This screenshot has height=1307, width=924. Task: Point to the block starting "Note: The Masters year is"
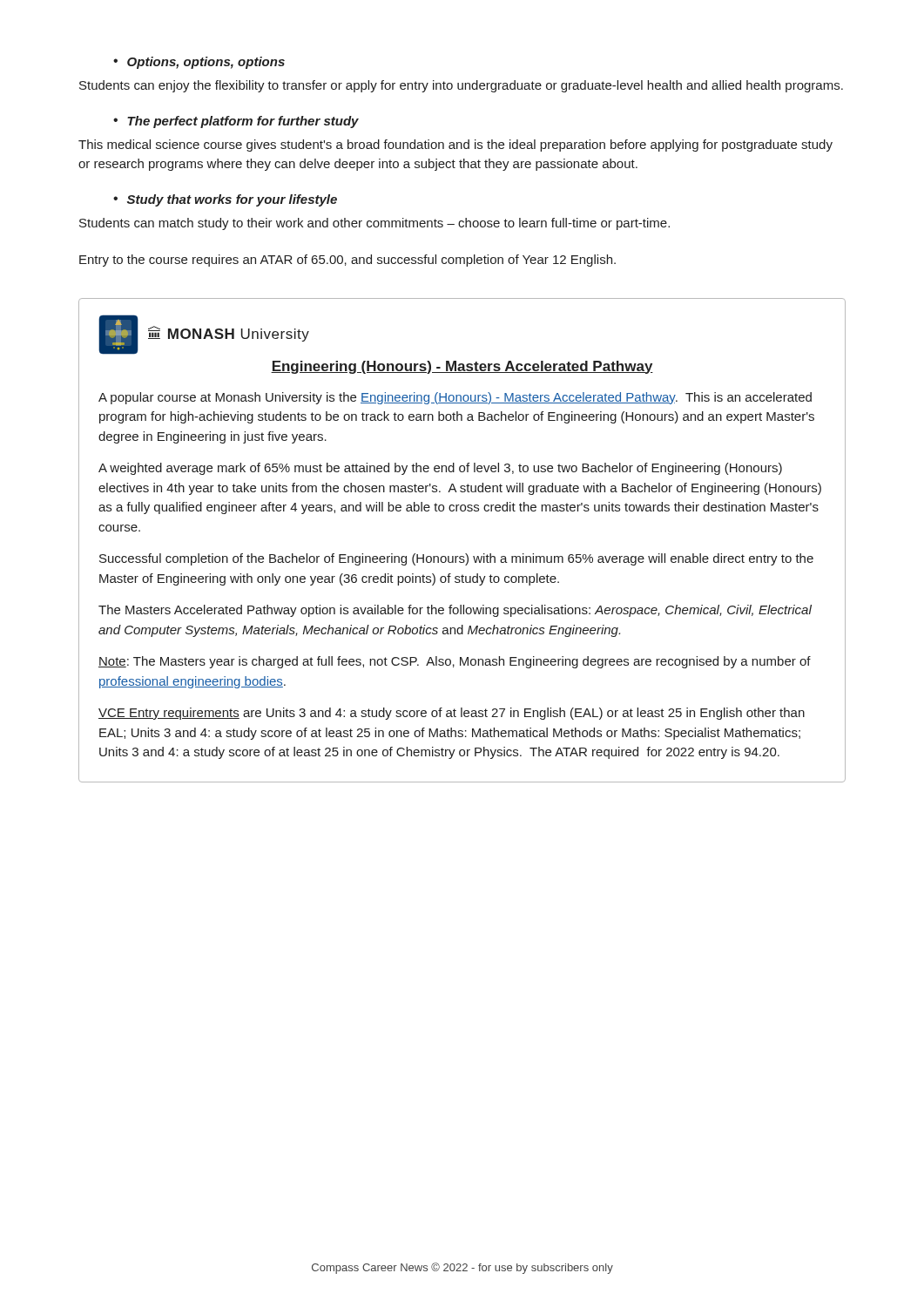454,671
